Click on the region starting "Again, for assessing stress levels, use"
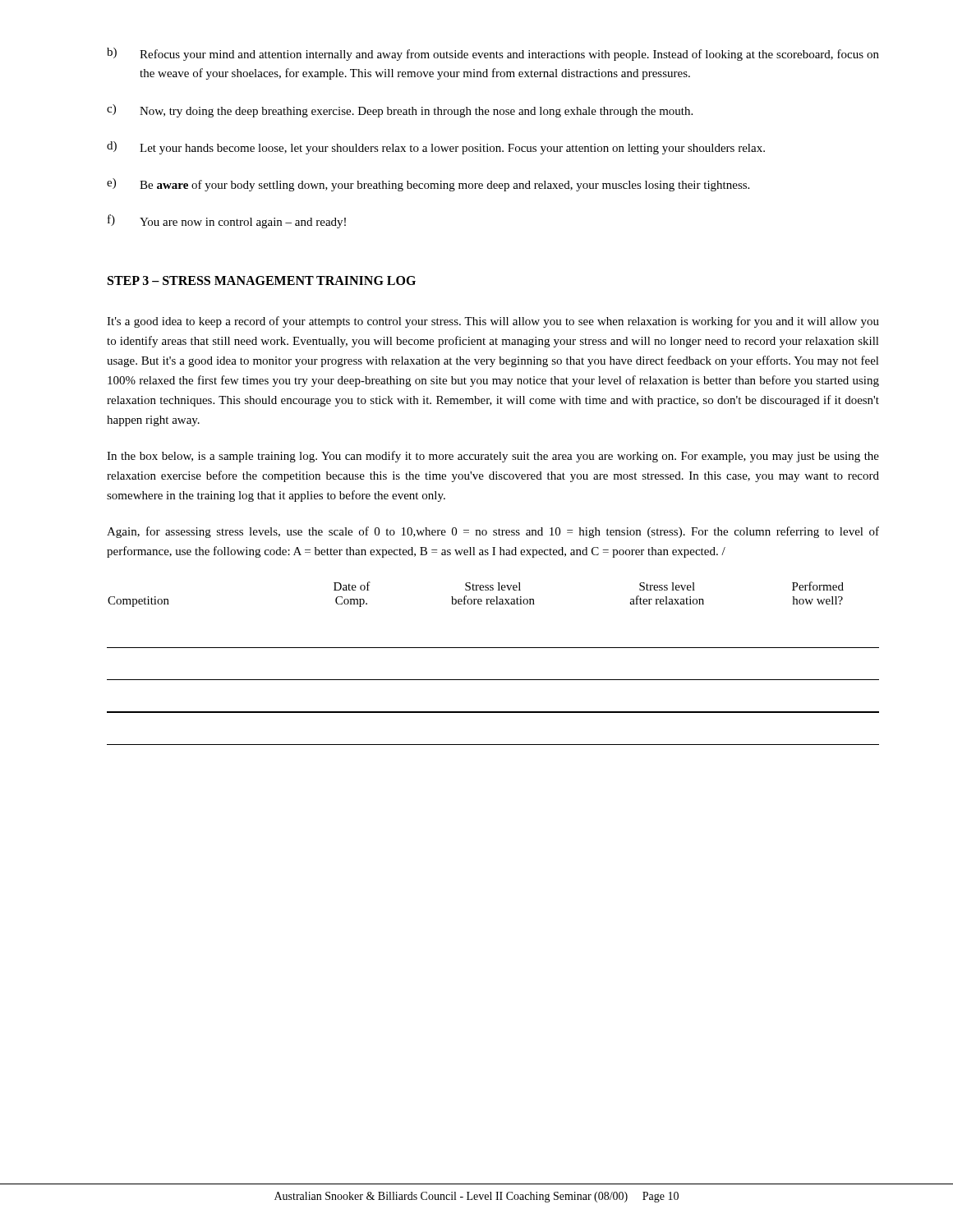This screenshot has height=1232, width=953. click(x=493, y=541)
